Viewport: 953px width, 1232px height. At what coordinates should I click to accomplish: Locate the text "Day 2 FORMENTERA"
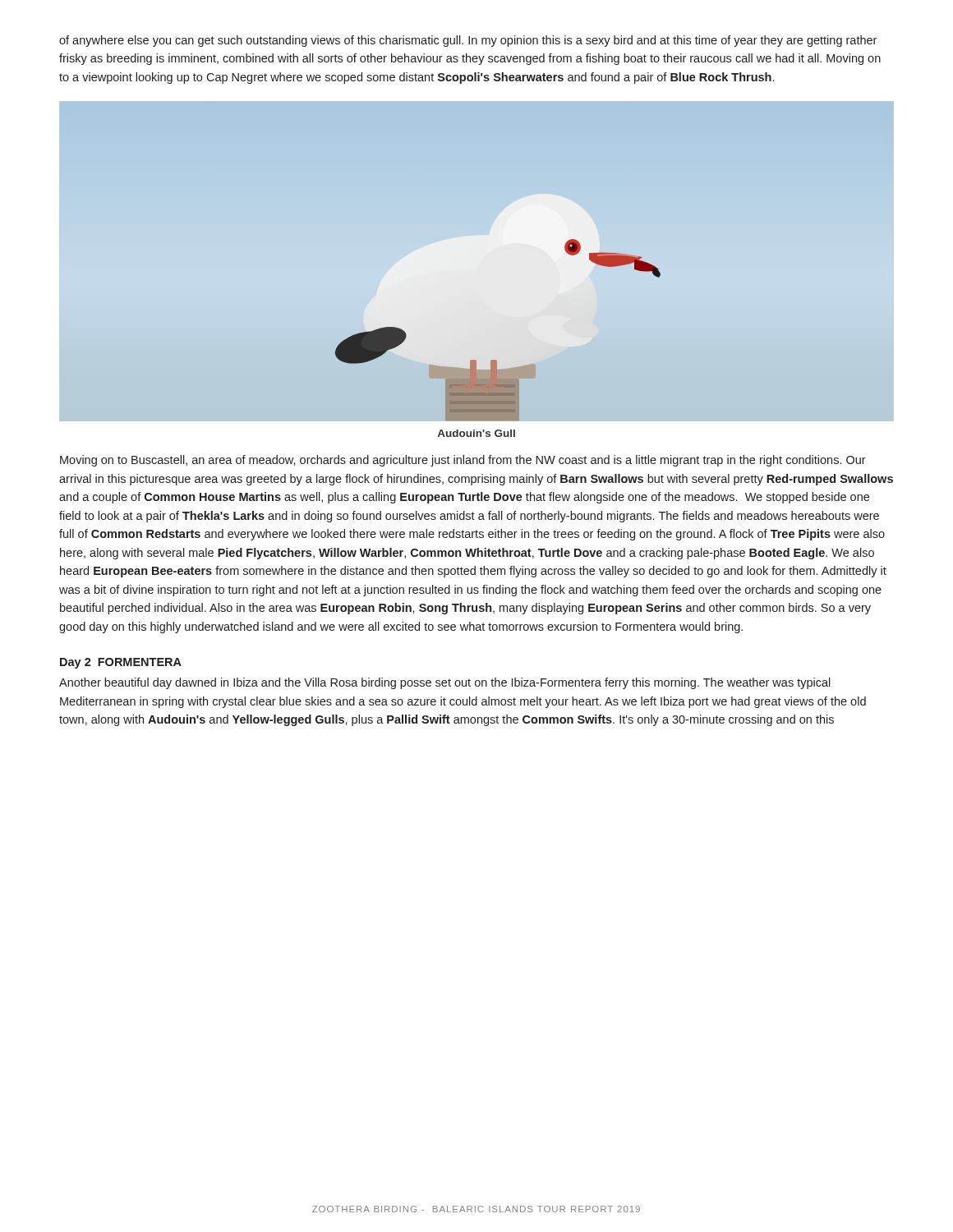tap(120, 662)
